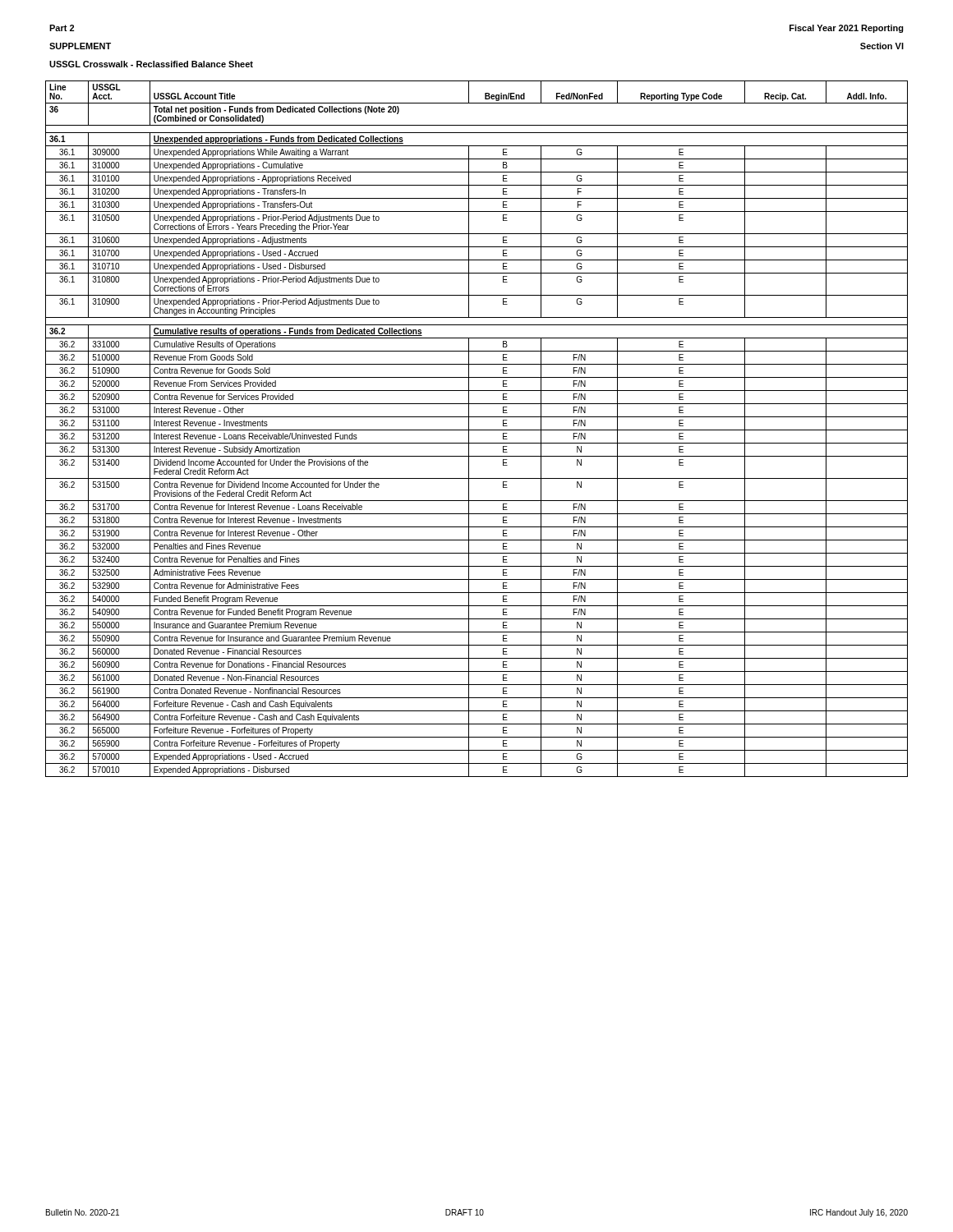This screenshot has height=1232, width=953.
Task: Find the block starting "USSGL Crosswalk - Reclassified Balance Sheet"
Action: coord(151,64)
